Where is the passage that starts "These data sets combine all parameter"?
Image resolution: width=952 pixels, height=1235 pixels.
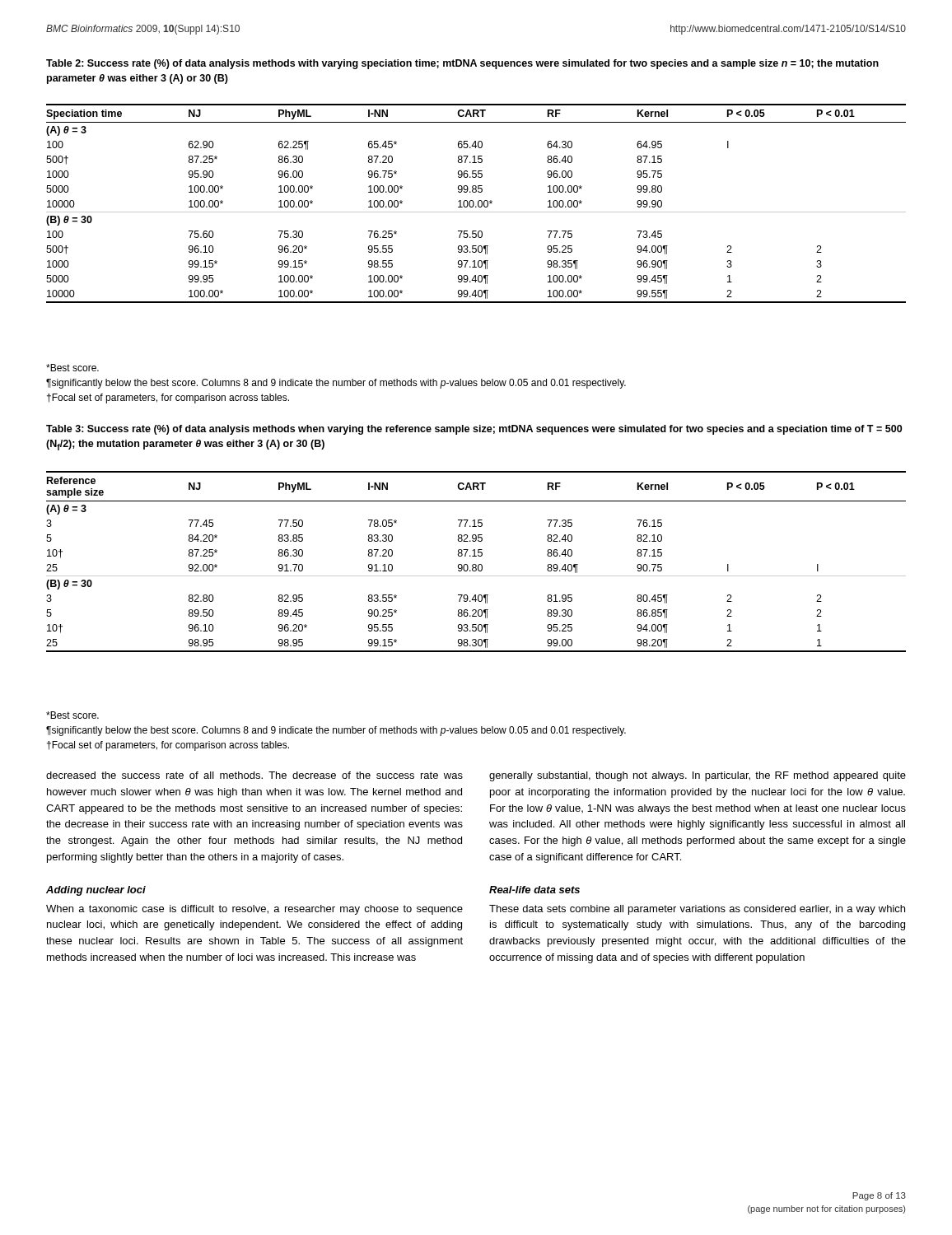pos(698,932)
